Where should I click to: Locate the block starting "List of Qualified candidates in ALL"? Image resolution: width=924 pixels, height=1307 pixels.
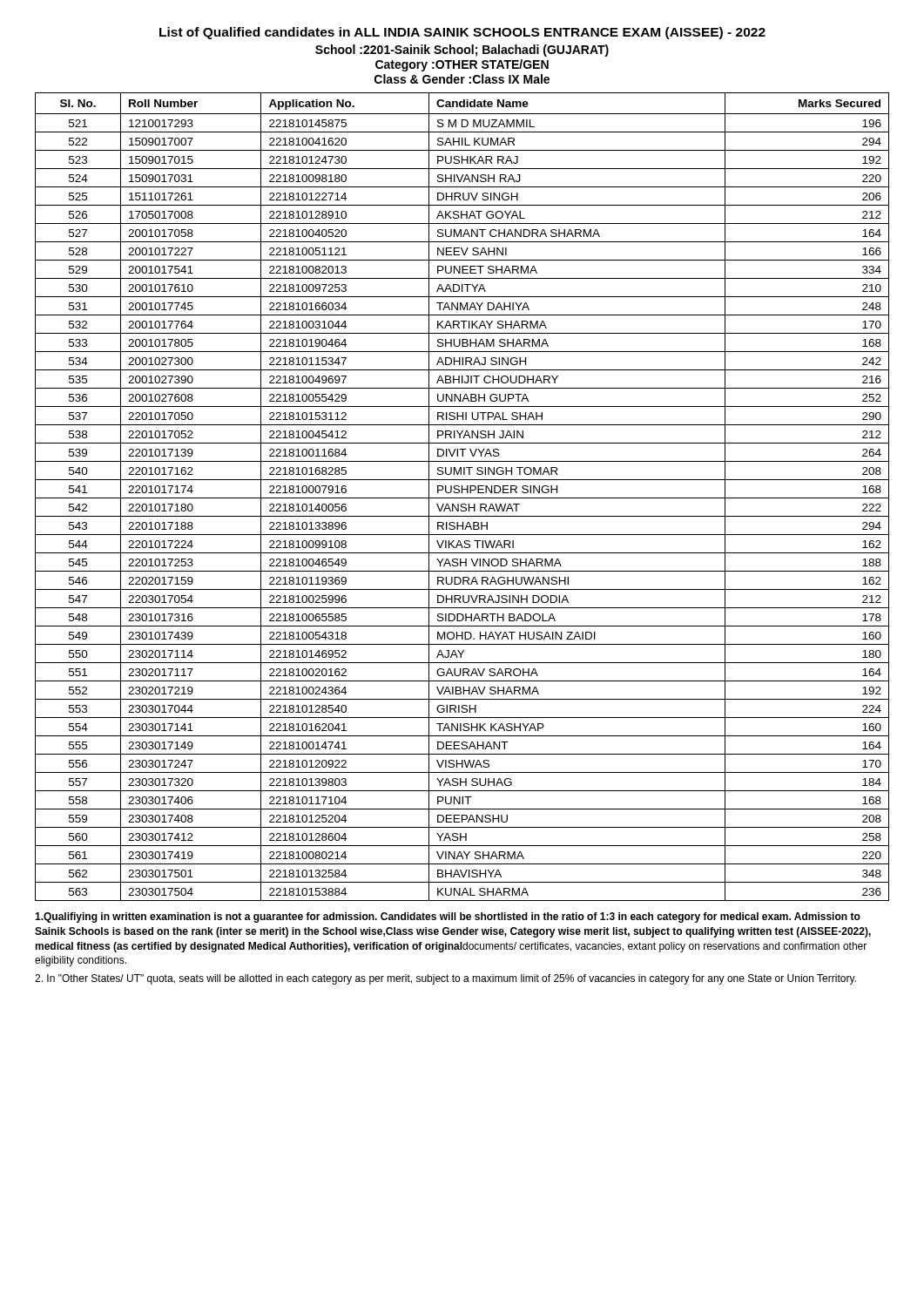[x=462, y=32]
